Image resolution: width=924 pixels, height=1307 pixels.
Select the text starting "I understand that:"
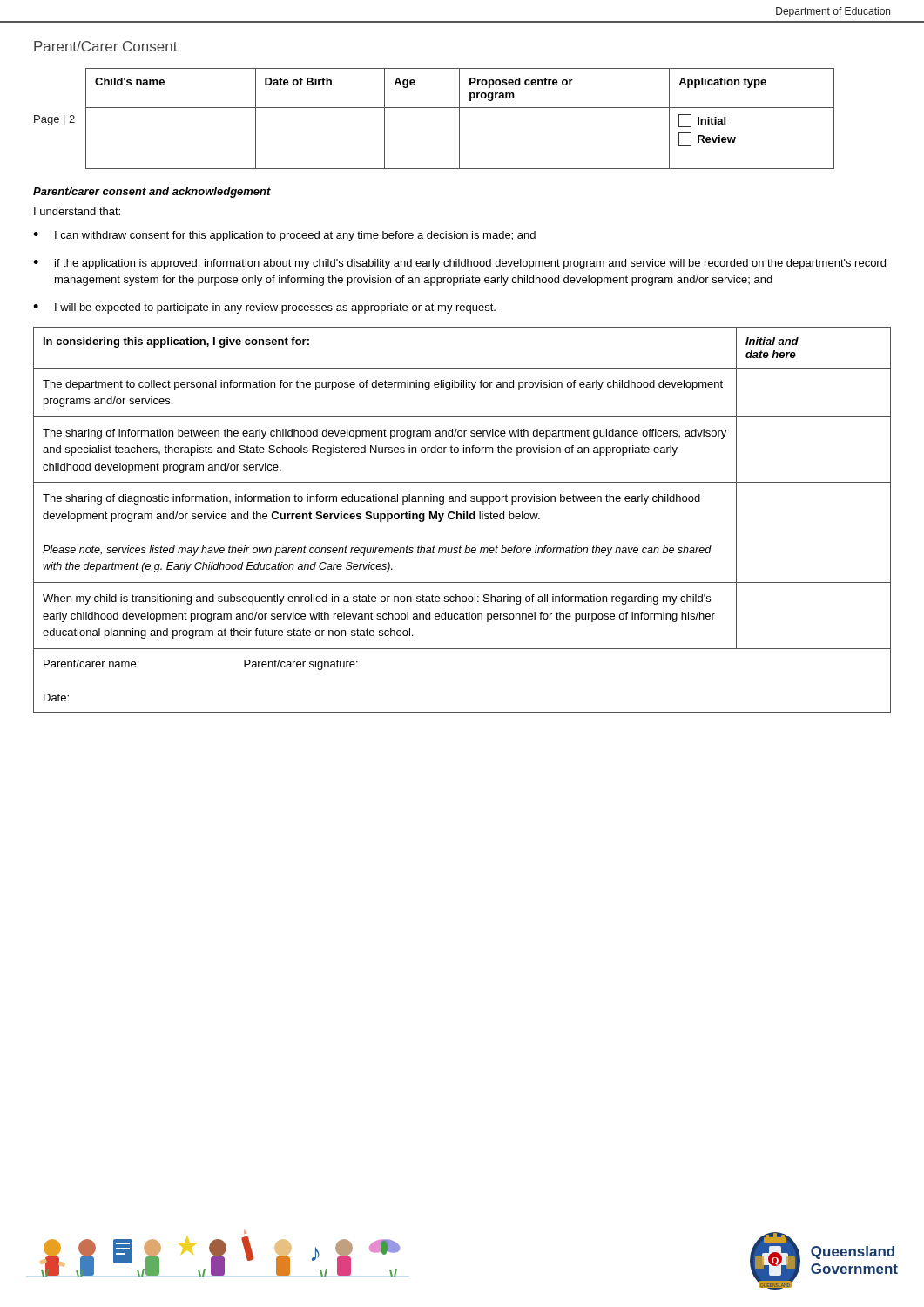click(x=77, y=211)
